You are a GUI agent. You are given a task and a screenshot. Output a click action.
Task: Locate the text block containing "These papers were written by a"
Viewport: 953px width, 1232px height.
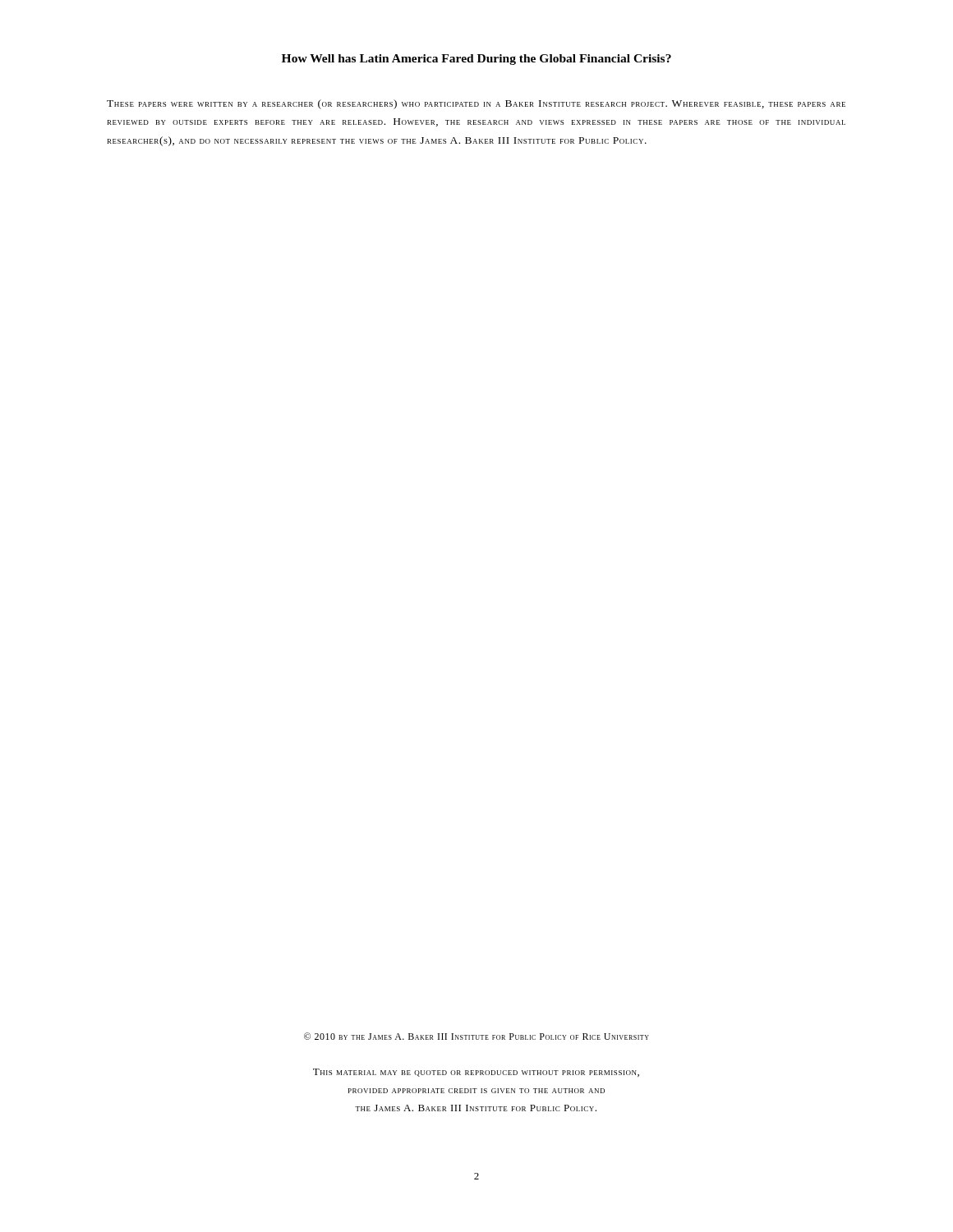(476, 122)
